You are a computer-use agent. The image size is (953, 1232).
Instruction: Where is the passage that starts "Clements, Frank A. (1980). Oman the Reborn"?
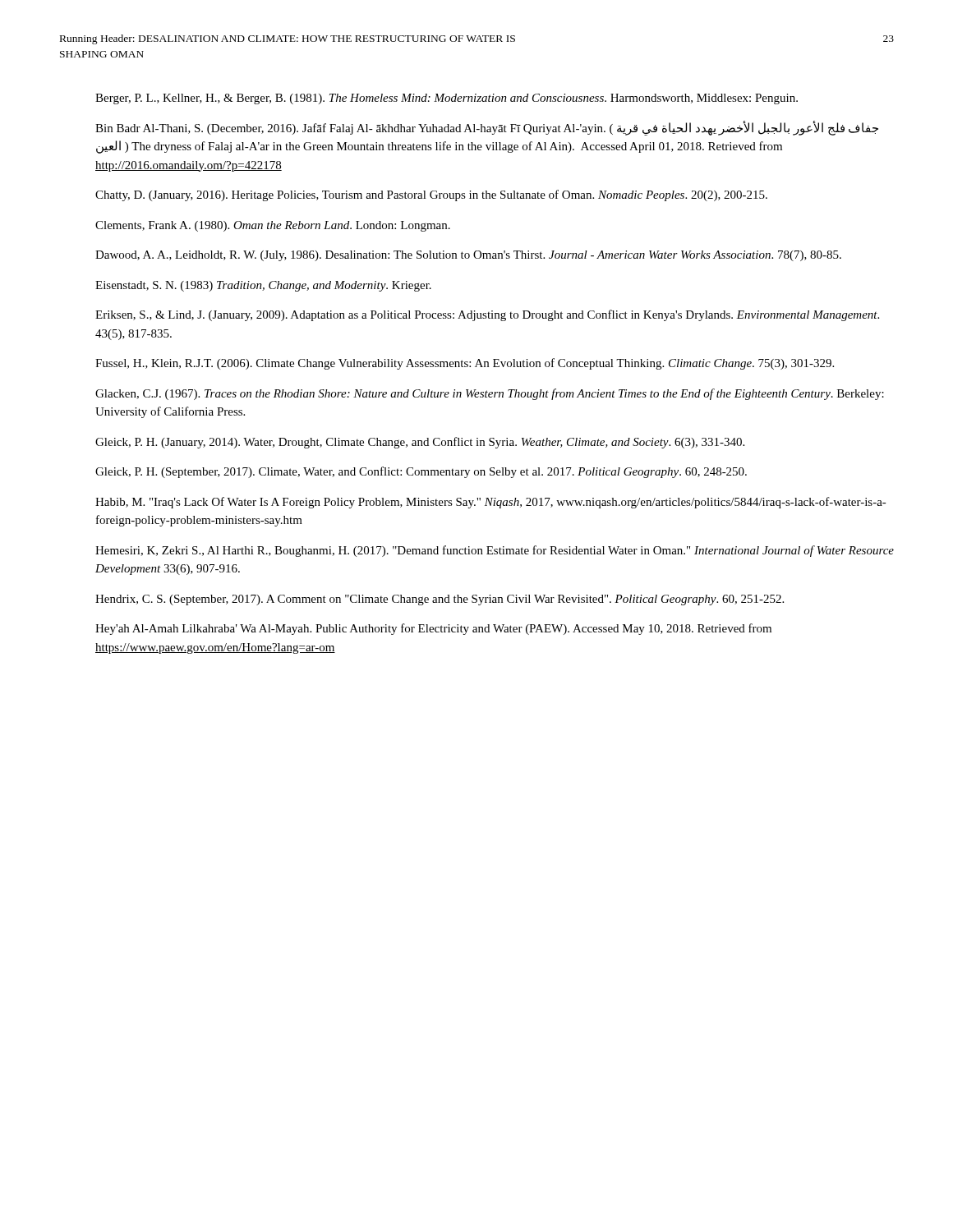pyautogui.click(x=273, y=226)
